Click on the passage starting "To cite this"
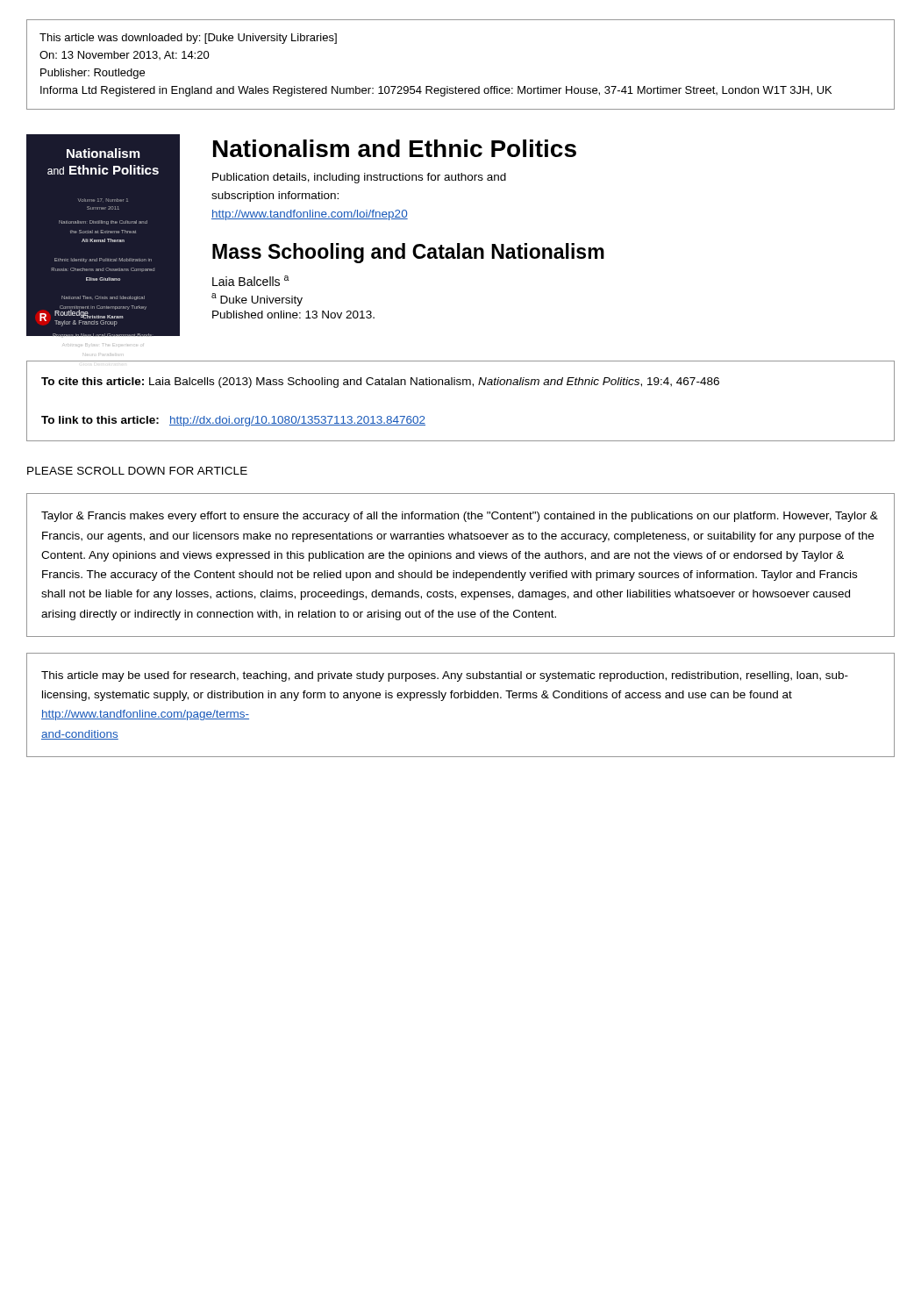 (x=380, y=383)
